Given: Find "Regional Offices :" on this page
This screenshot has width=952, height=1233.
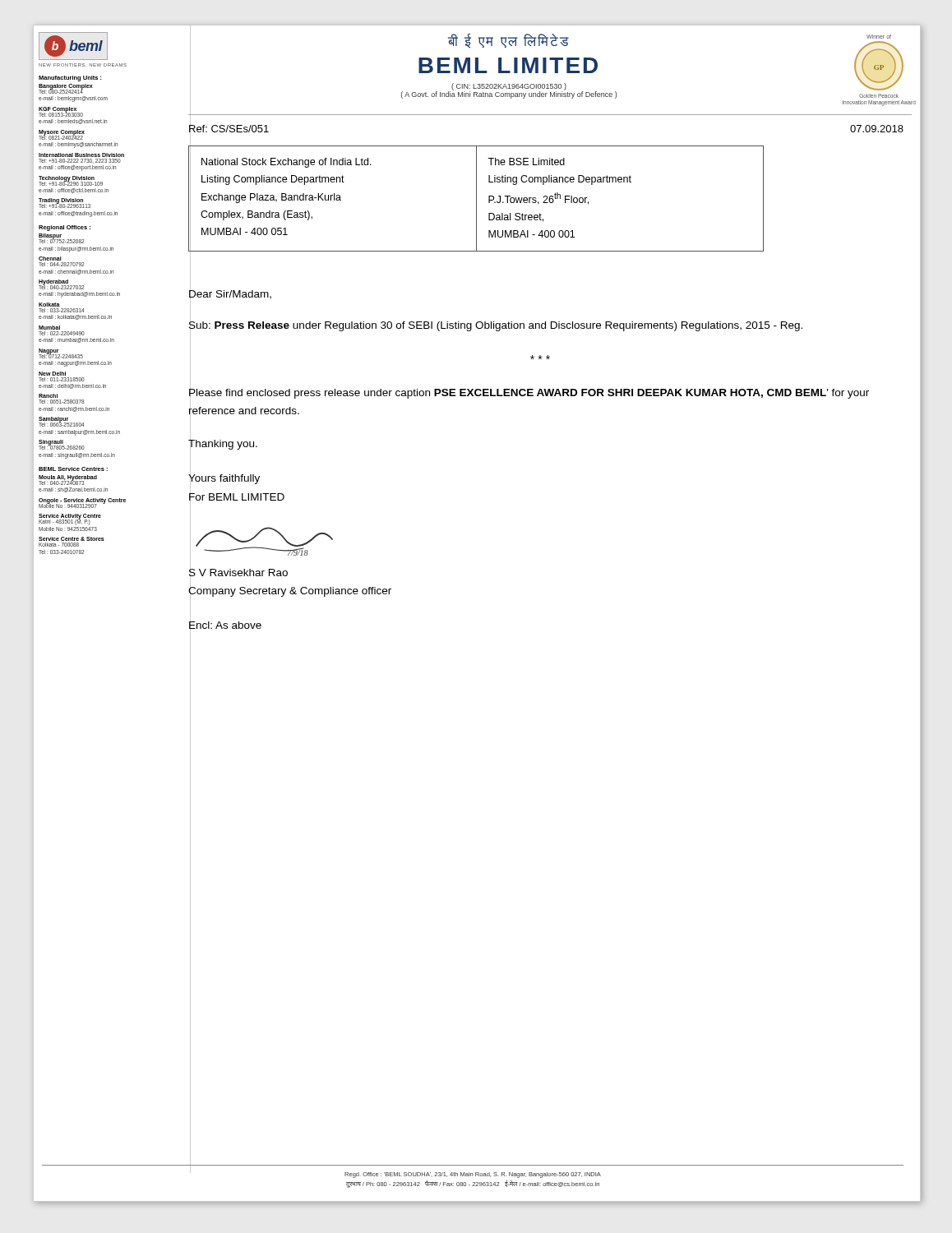Looking at the screenshot, I should (65, 227).
